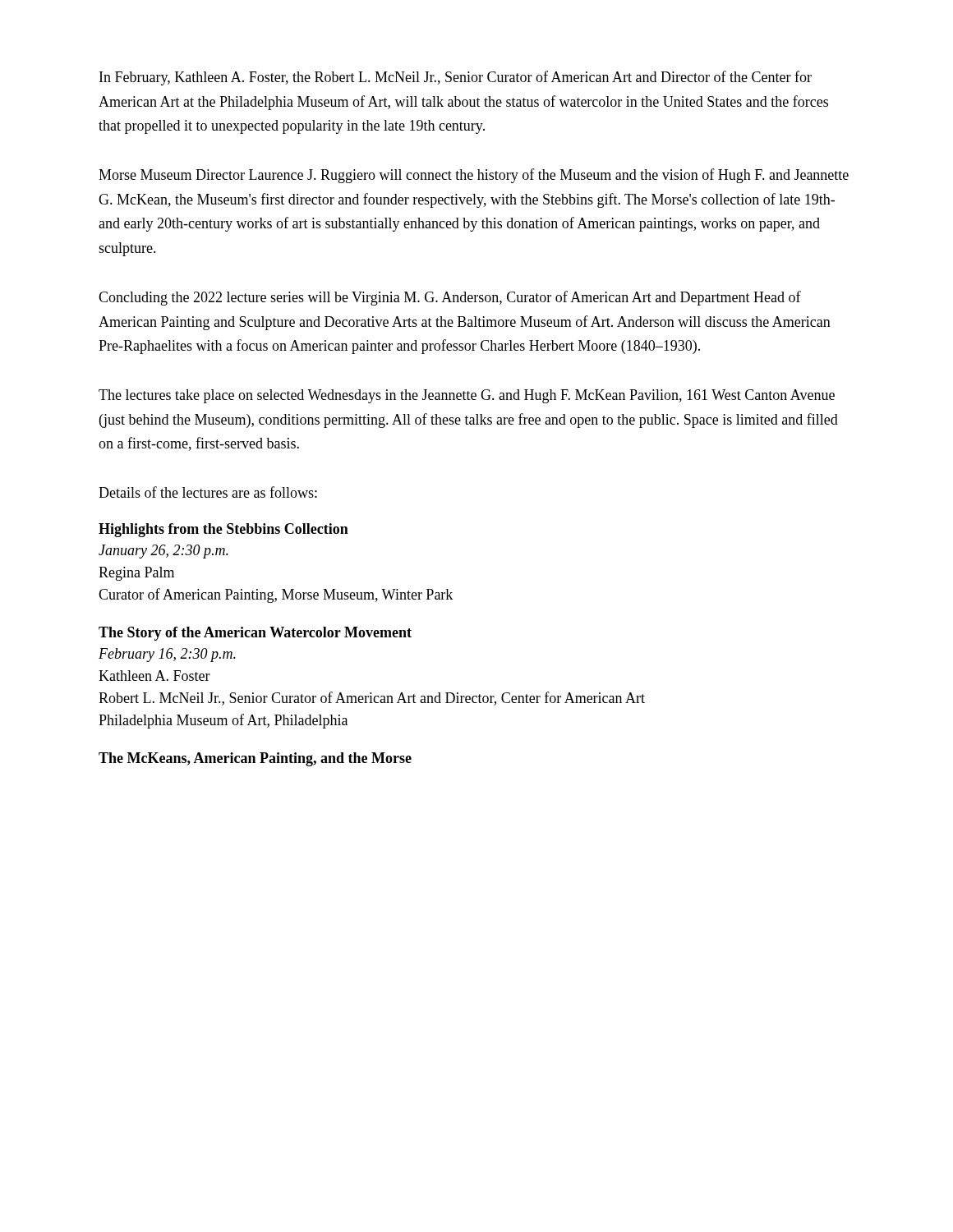This screenshot has height=1232, width=953.
Task: Click on the text block containing "Details of the lectures are"
Action: (x=208, y=493)
